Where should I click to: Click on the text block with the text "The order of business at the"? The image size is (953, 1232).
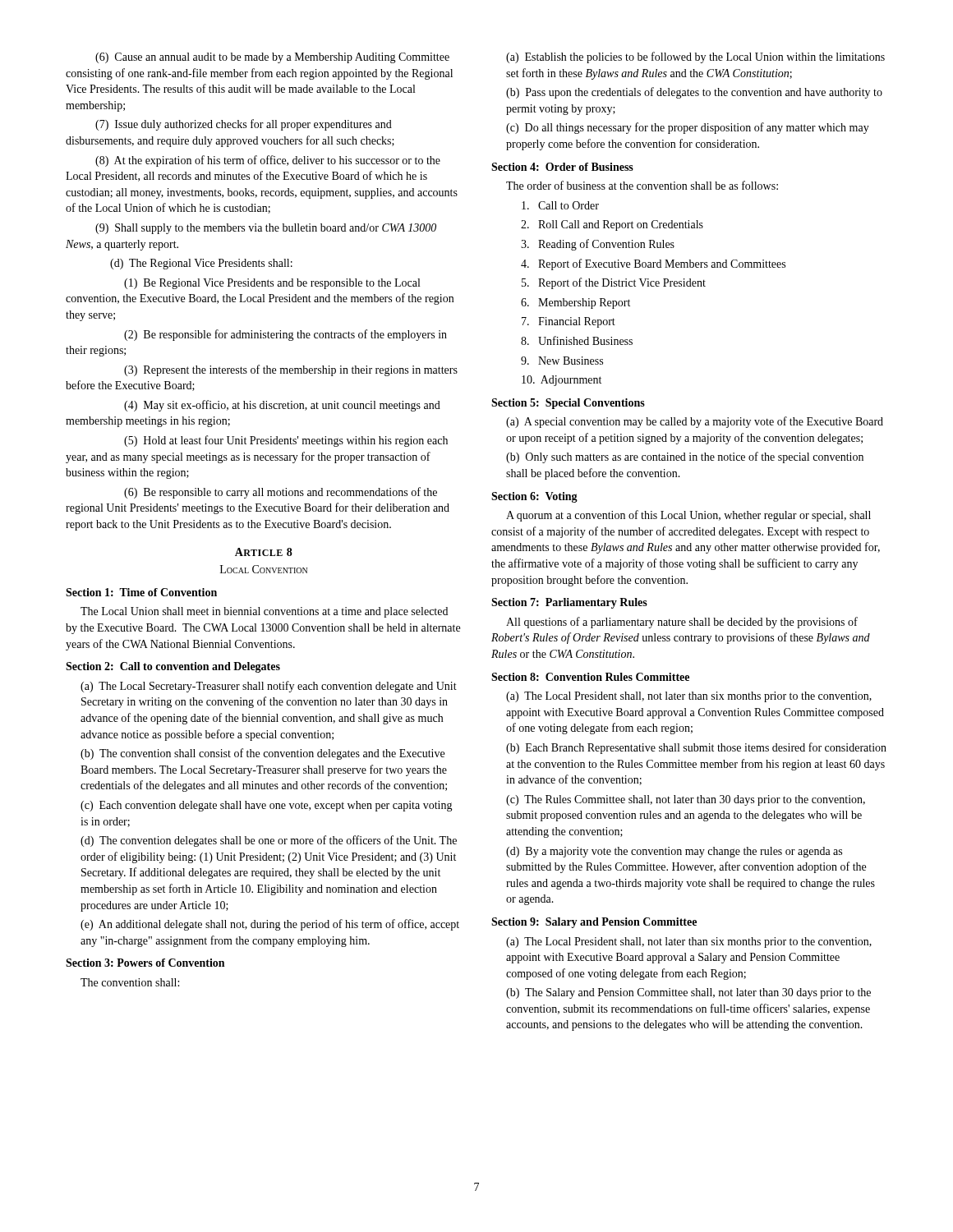[x=689, y=186]
